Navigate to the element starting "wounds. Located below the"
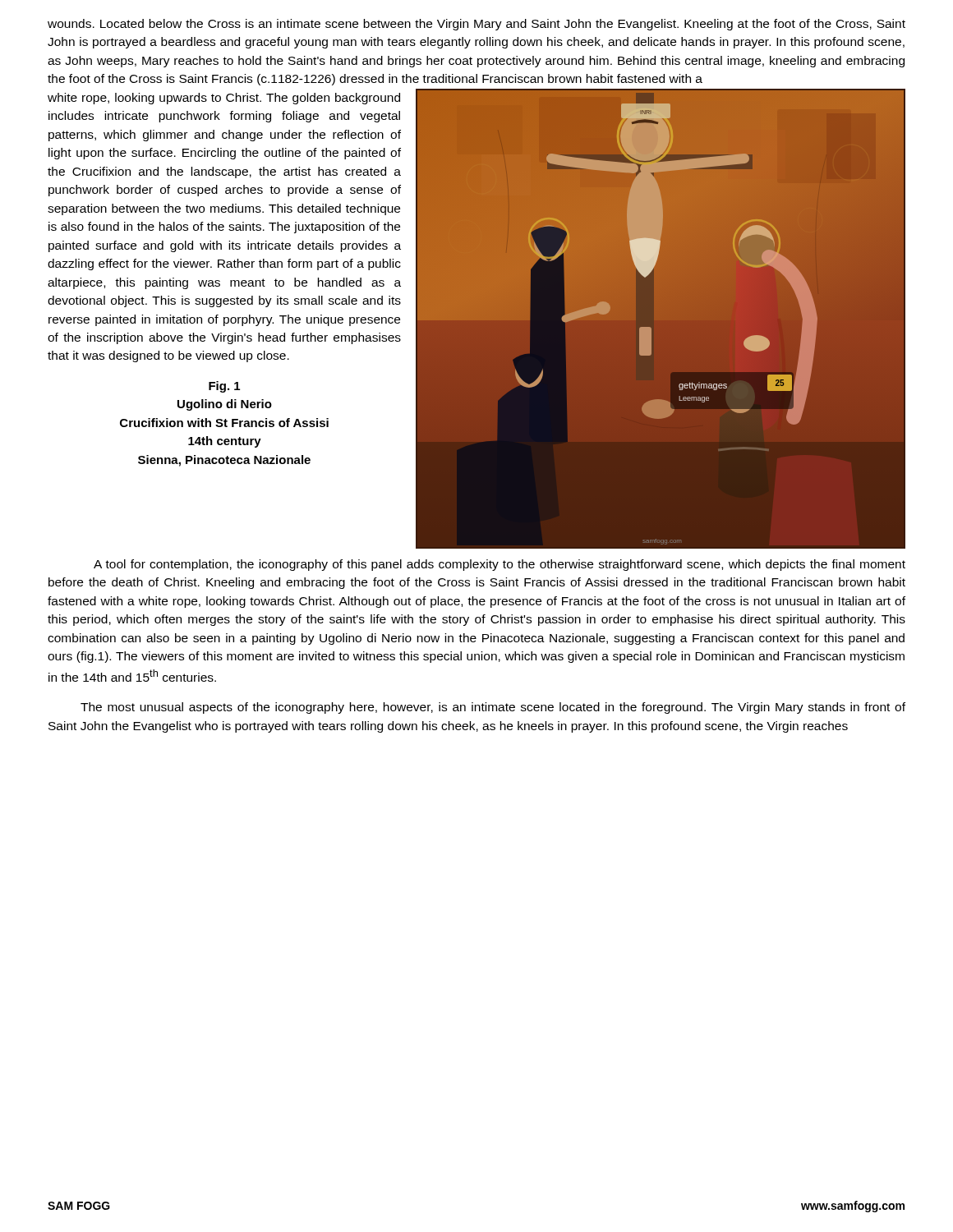The width and height of the screenshot is (953, 1232). coord(476,51)
